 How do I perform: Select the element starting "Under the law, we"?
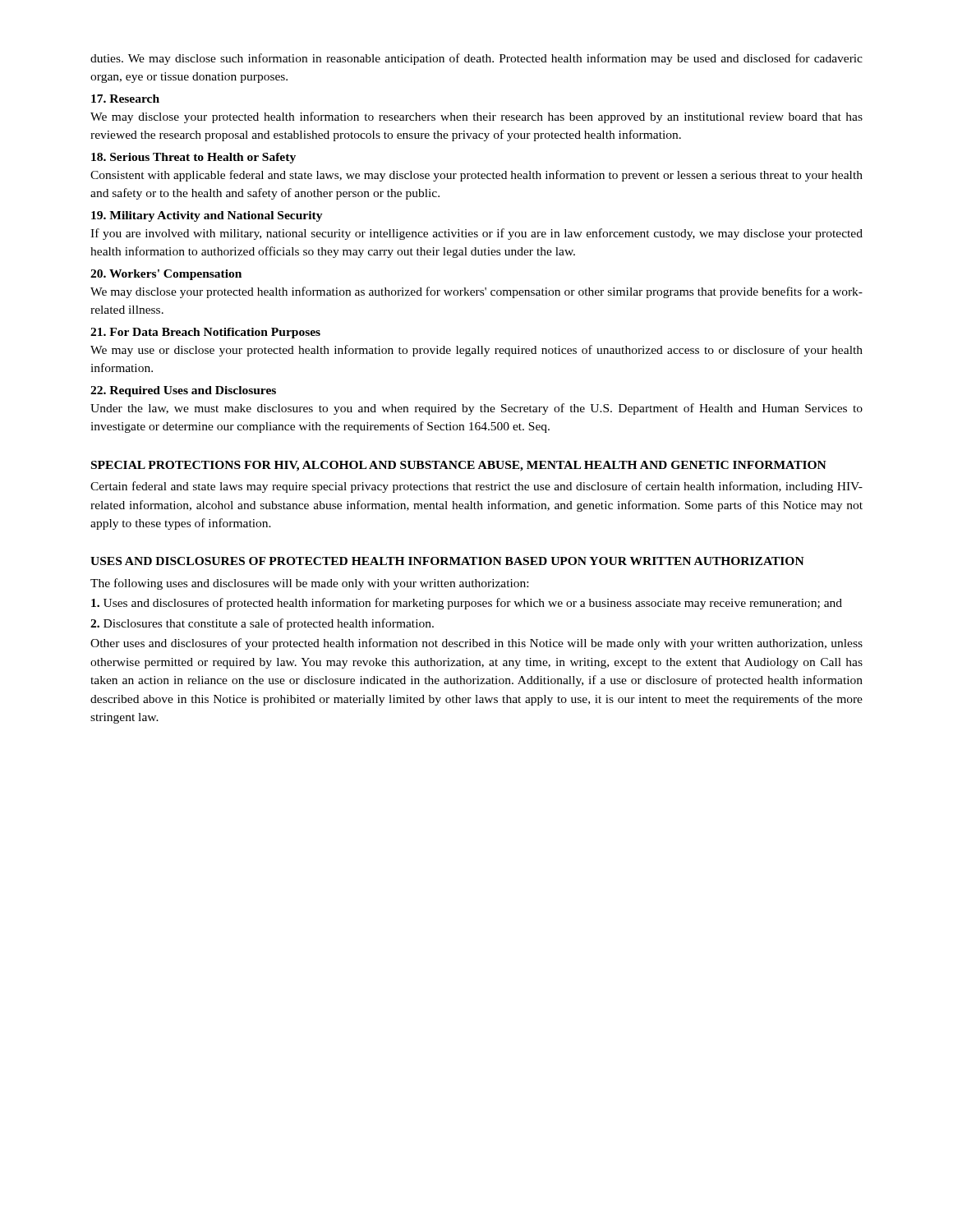(x=476, y=417)
